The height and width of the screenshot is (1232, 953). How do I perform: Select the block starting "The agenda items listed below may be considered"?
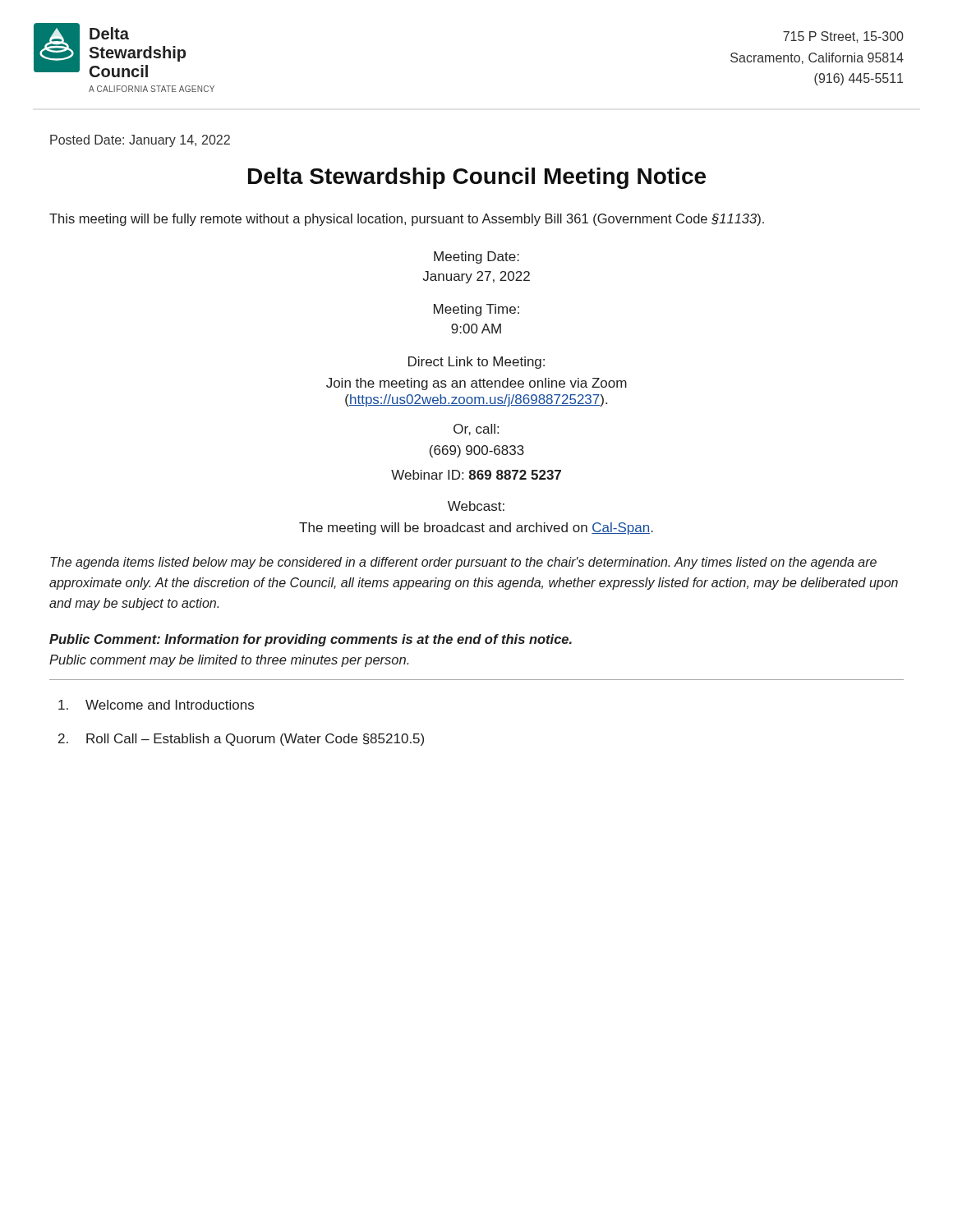474,583
